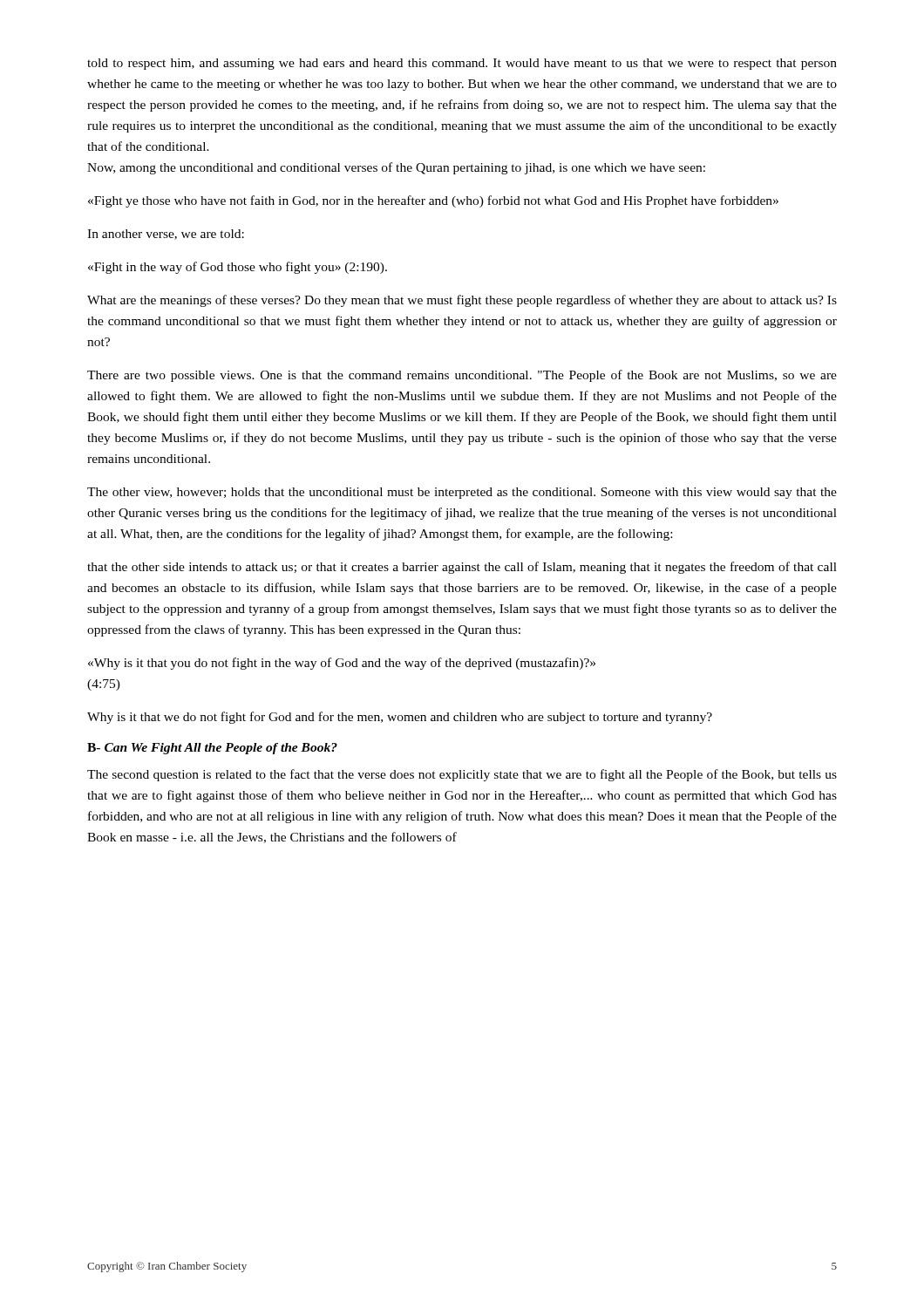
Task: Click on the text block that reads "that the other side"
Action: point(462,598)
